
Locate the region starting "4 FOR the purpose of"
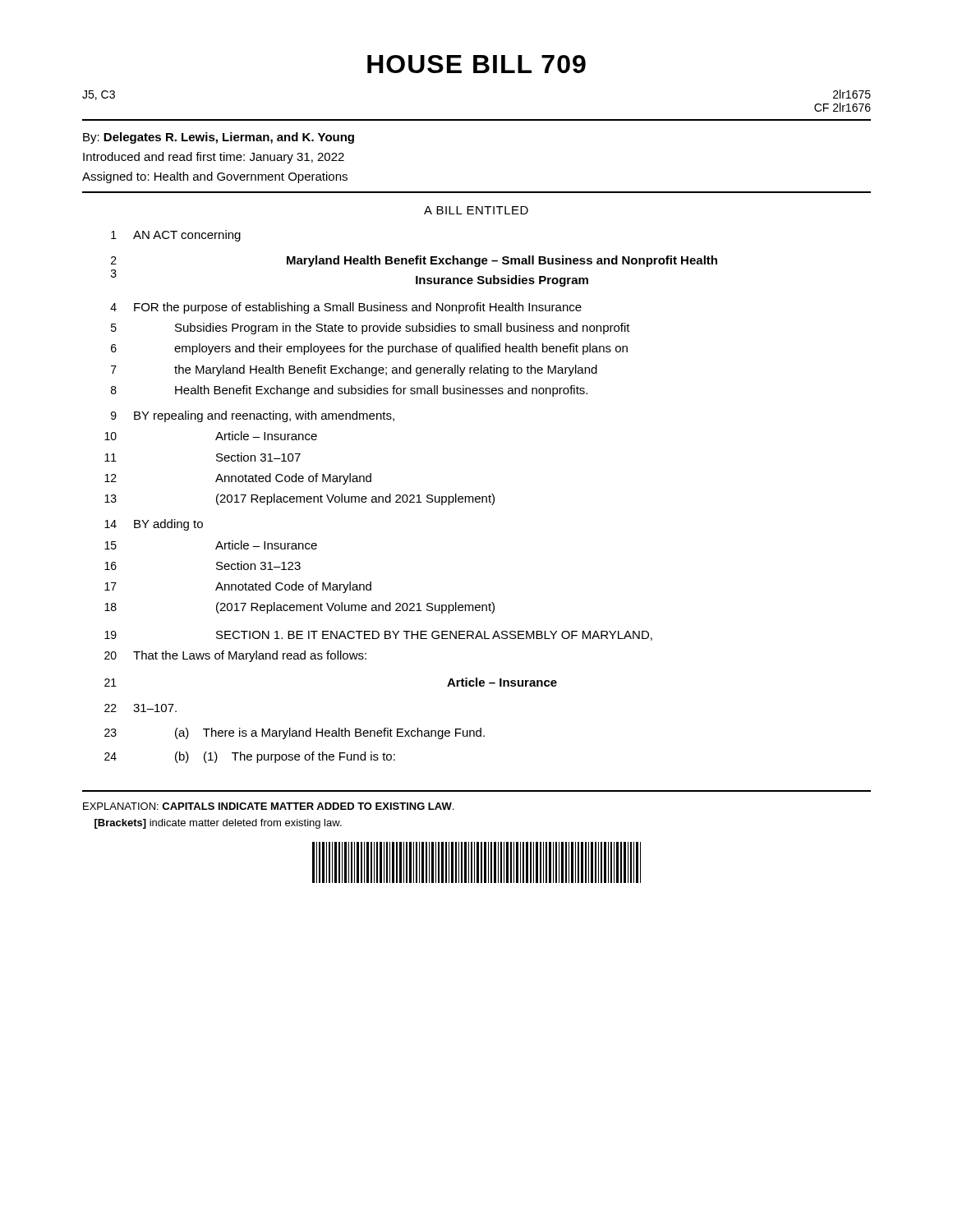tap(476, 348)
